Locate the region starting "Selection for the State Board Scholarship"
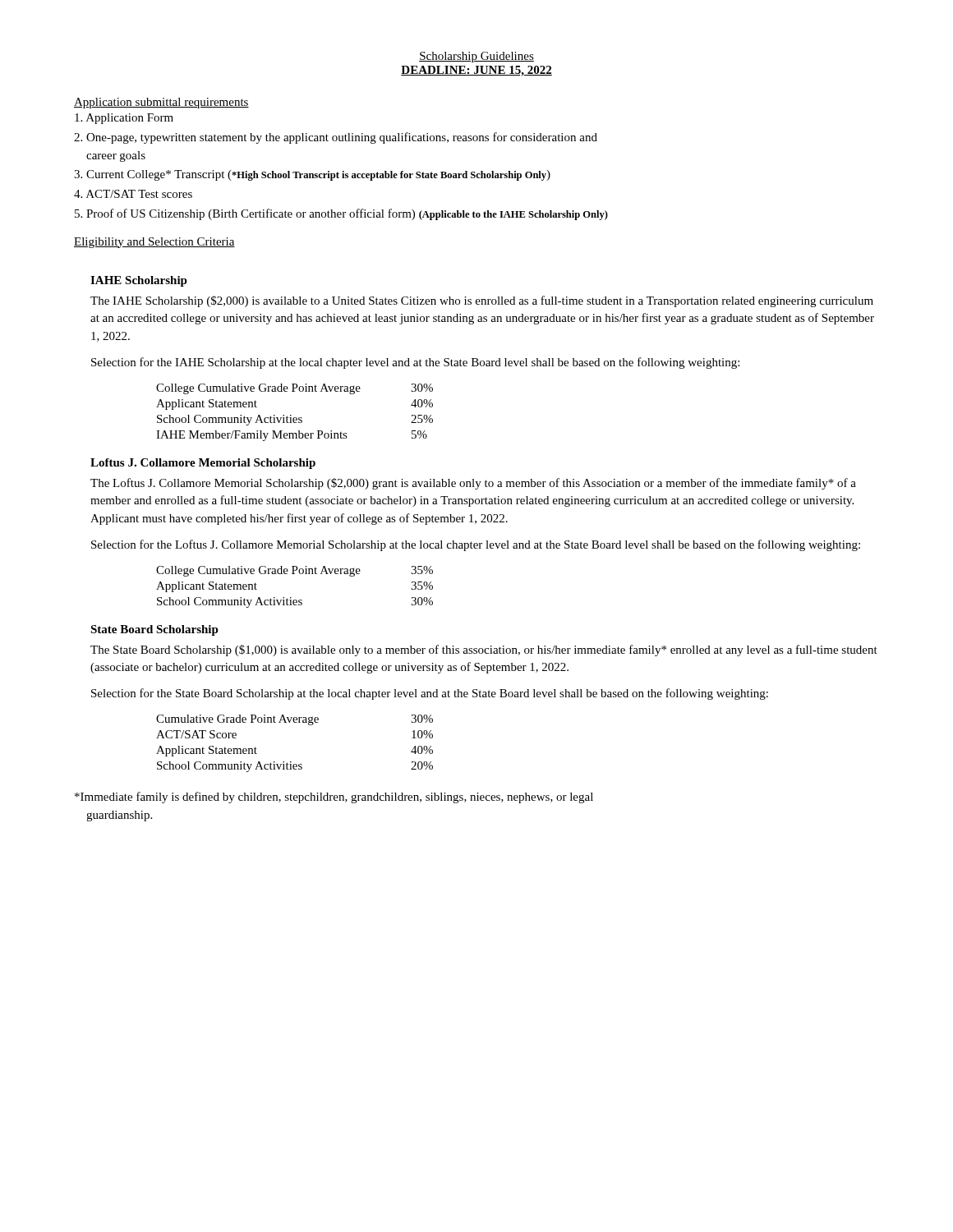 430,693
